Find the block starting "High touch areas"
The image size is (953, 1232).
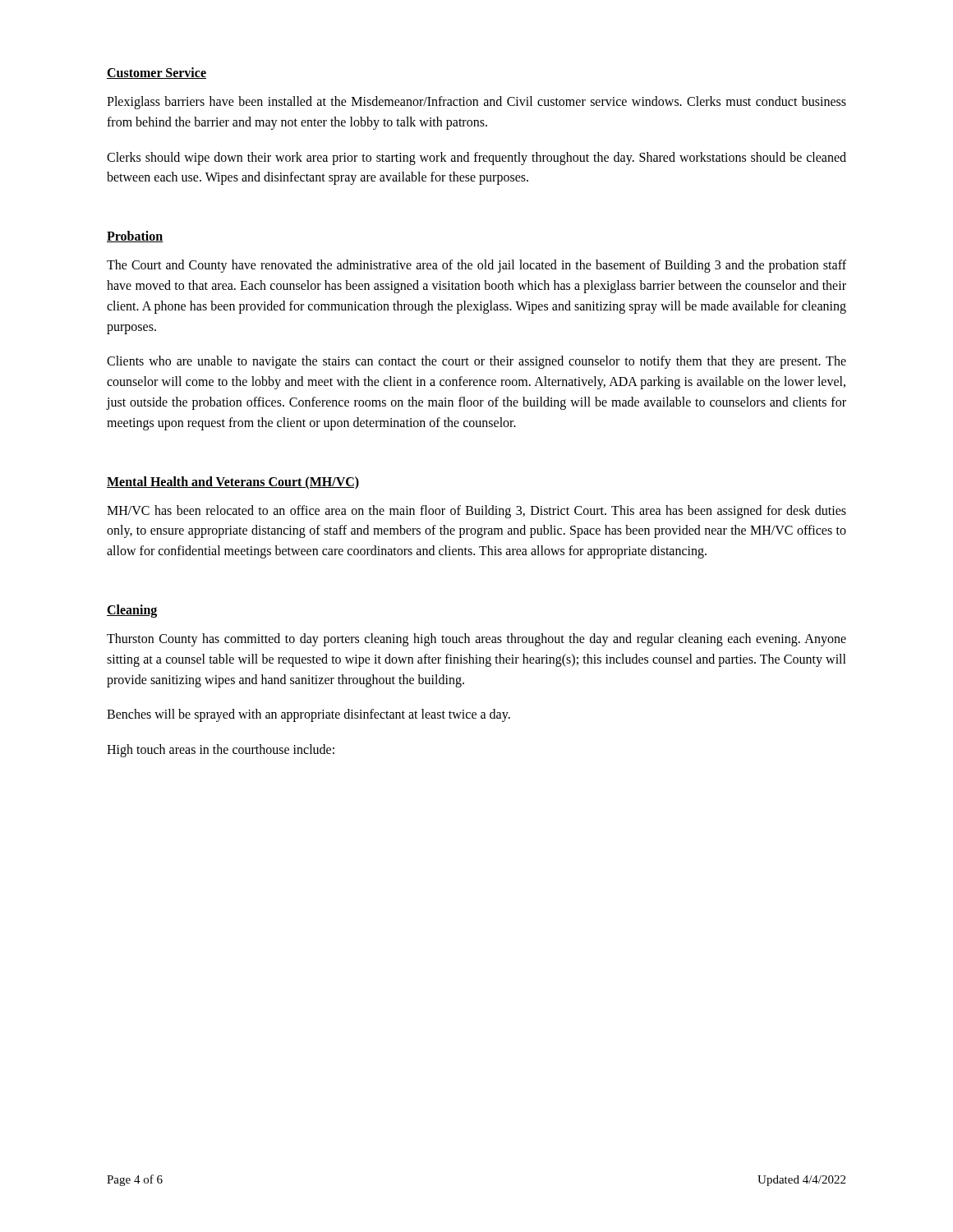point(221,750)
